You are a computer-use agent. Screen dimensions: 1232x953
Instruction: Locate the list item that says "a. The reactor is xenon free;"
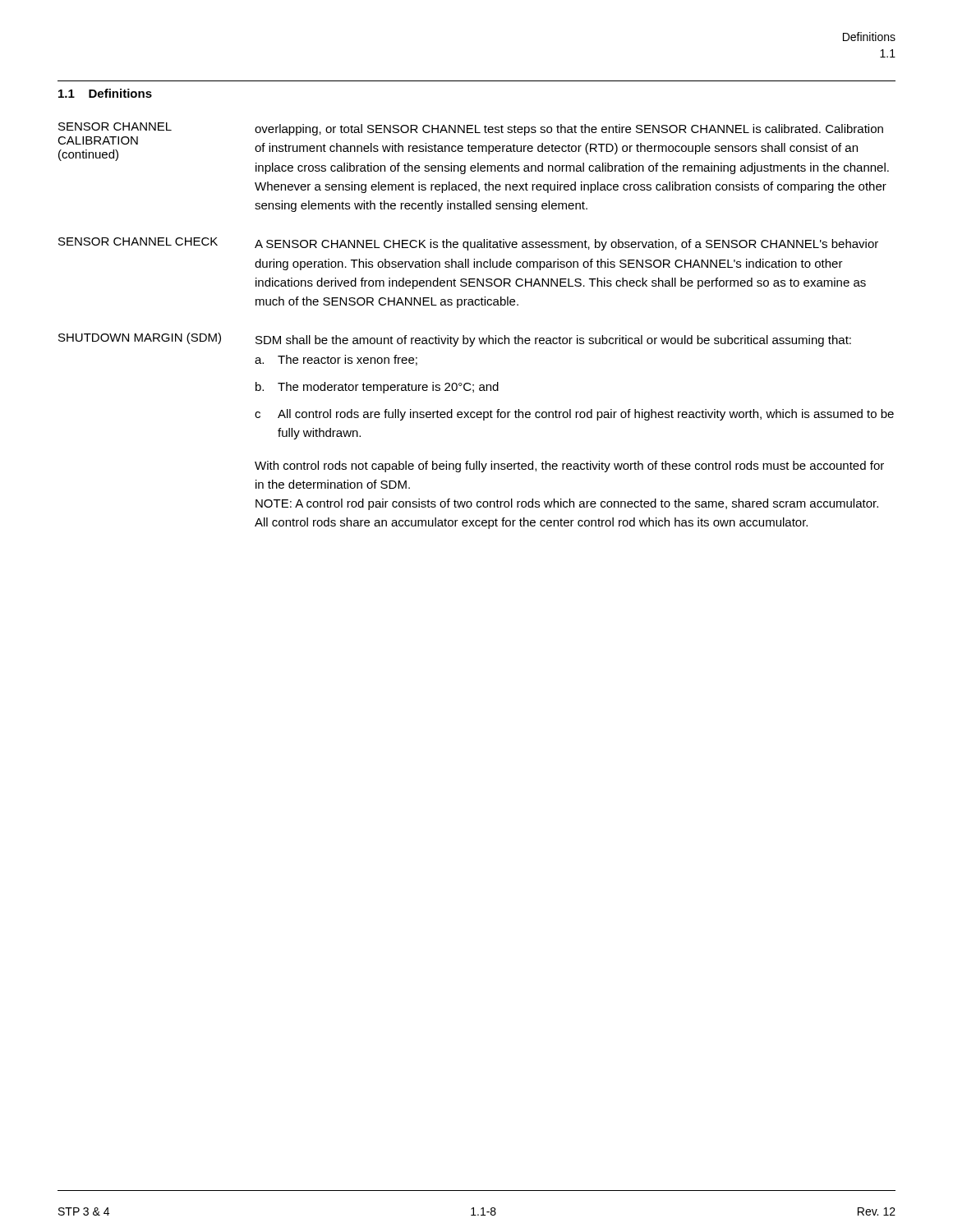336,360
